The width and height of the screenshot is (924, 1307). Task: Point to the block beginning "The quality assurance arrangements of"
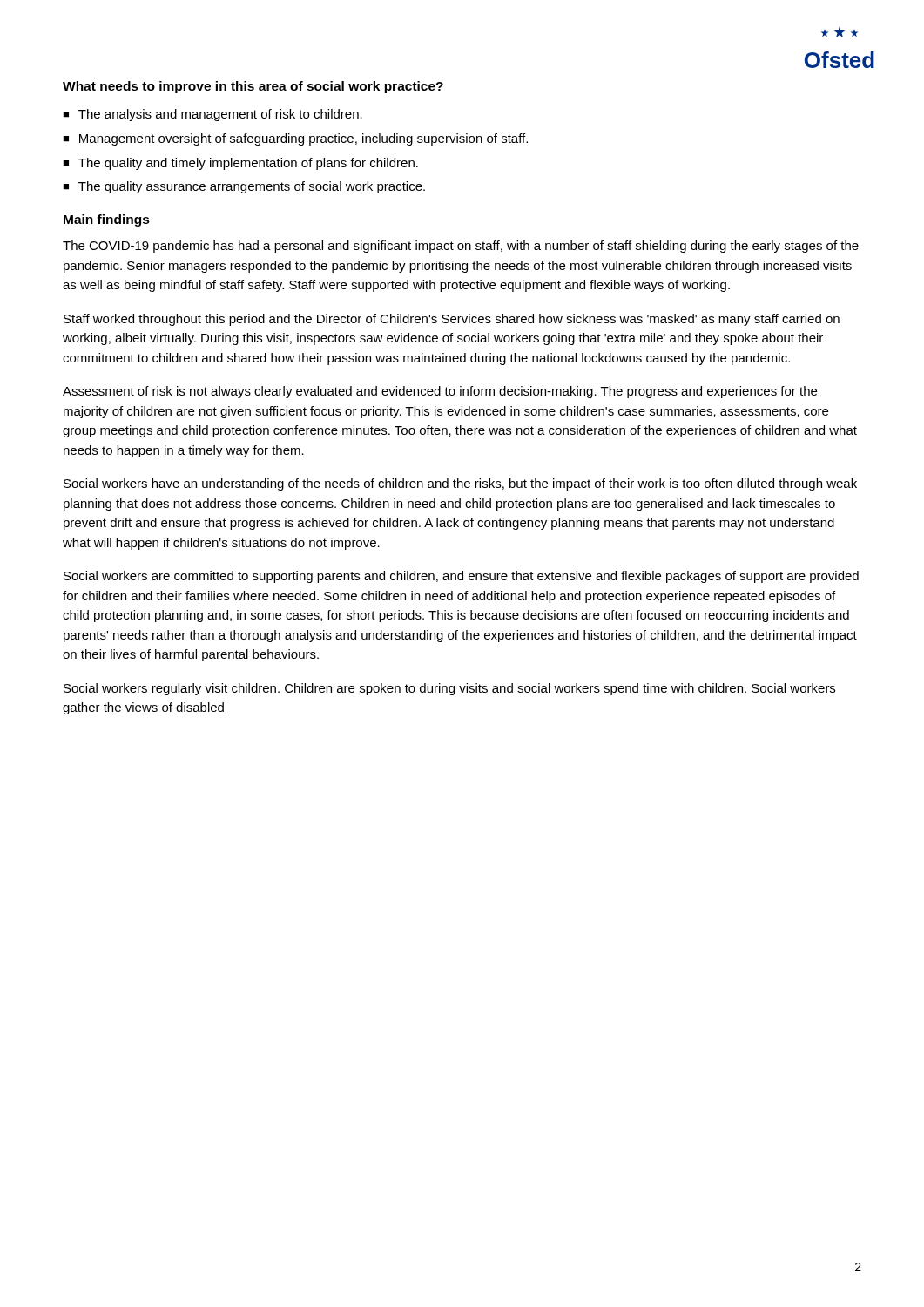(x=252, y=186)
